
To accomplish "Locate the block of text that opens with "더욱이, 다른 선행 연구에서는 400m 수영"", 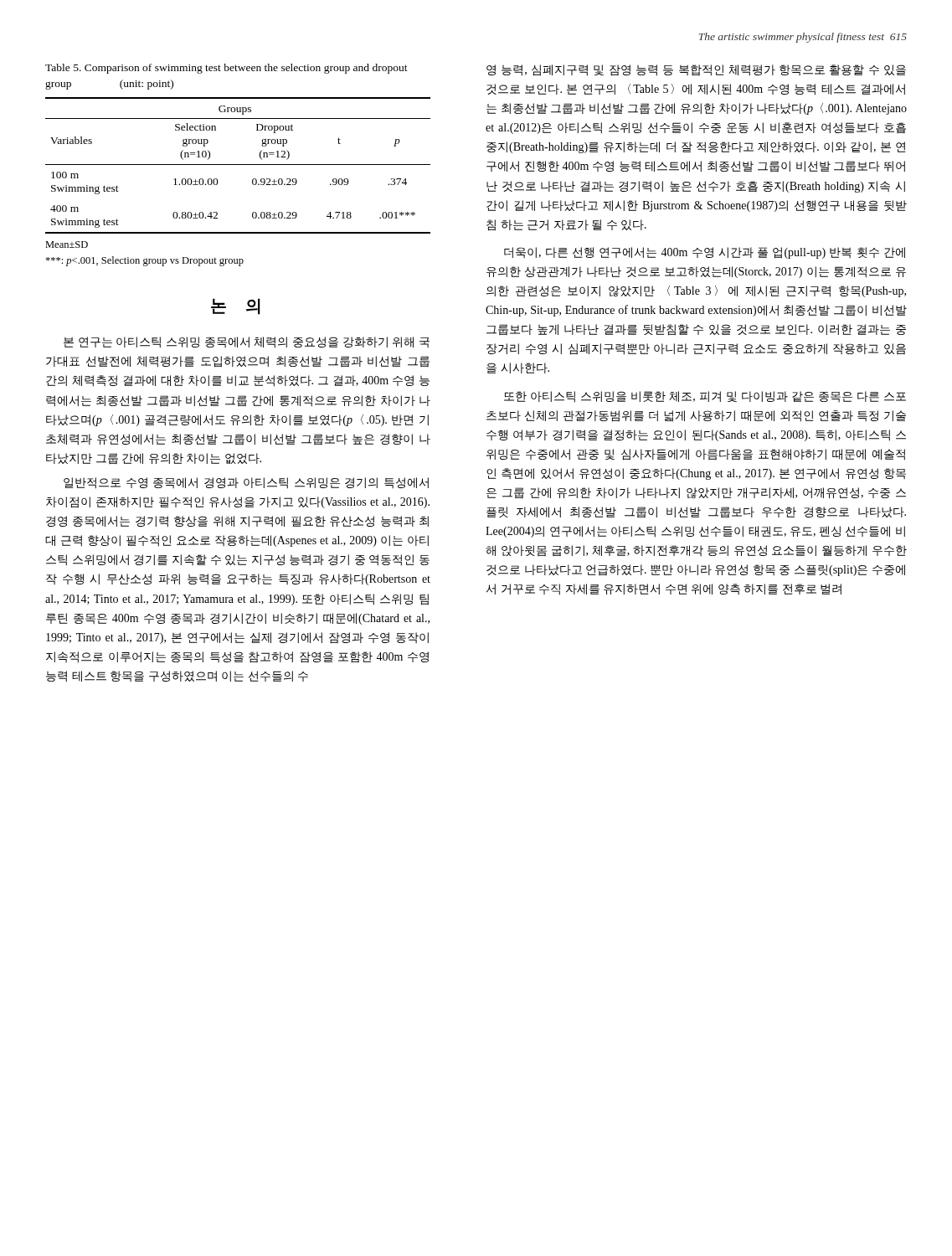I will point(696,310).
